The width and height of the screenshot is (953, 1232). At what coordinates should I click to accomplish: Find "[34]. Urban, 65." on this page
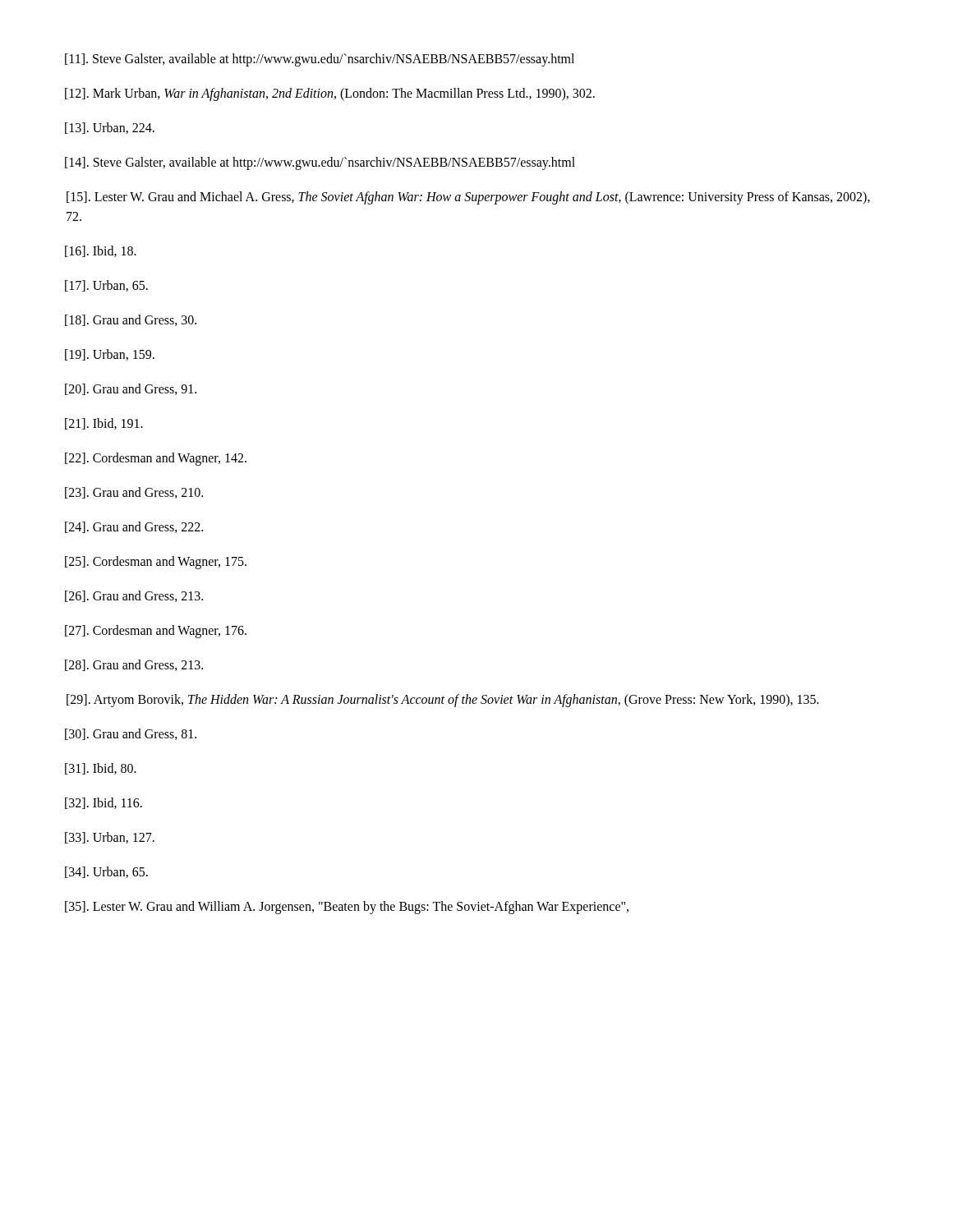(107, 872)
